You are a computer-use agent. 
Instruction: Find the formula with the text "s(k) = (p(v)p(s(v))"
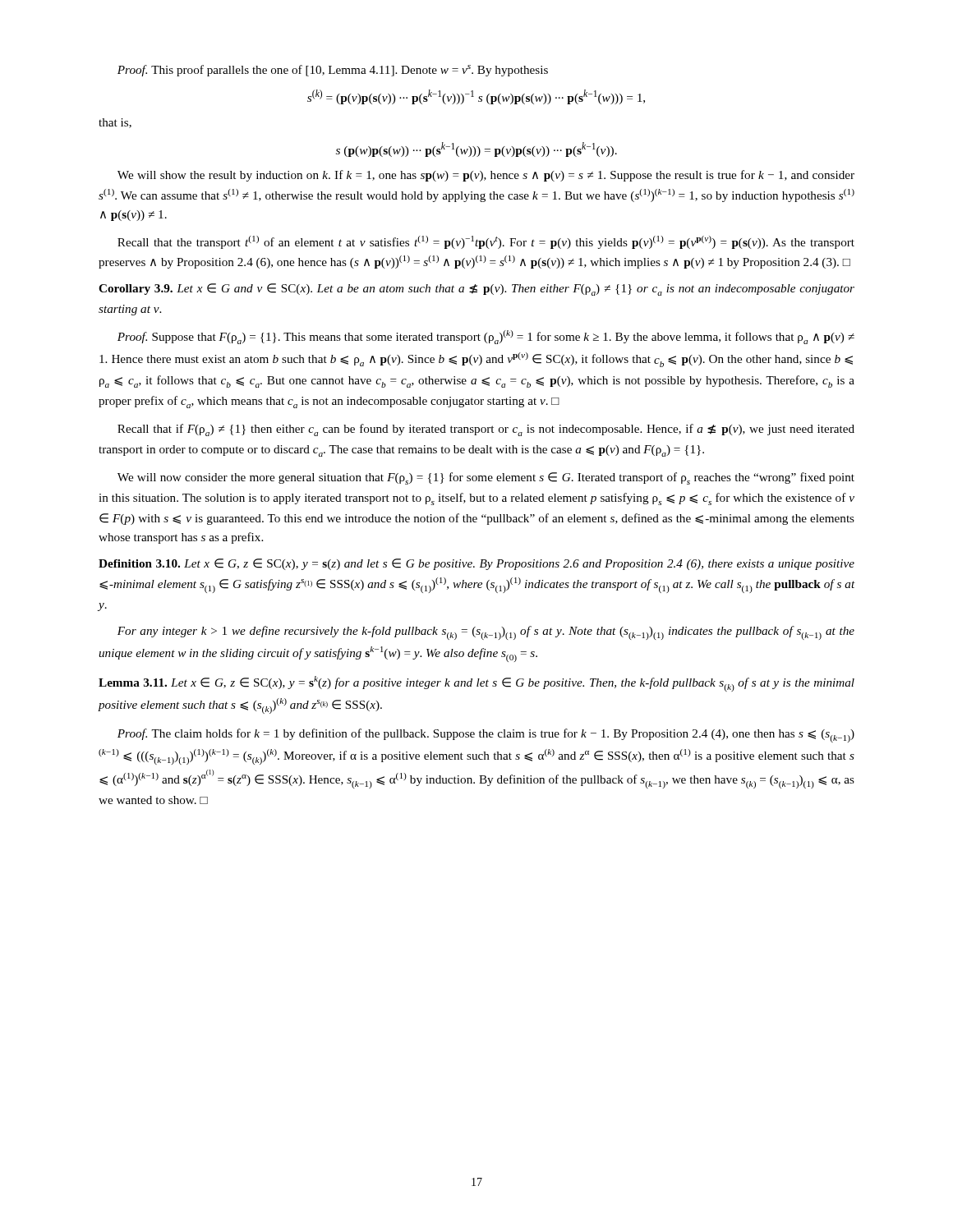point(476,96)
